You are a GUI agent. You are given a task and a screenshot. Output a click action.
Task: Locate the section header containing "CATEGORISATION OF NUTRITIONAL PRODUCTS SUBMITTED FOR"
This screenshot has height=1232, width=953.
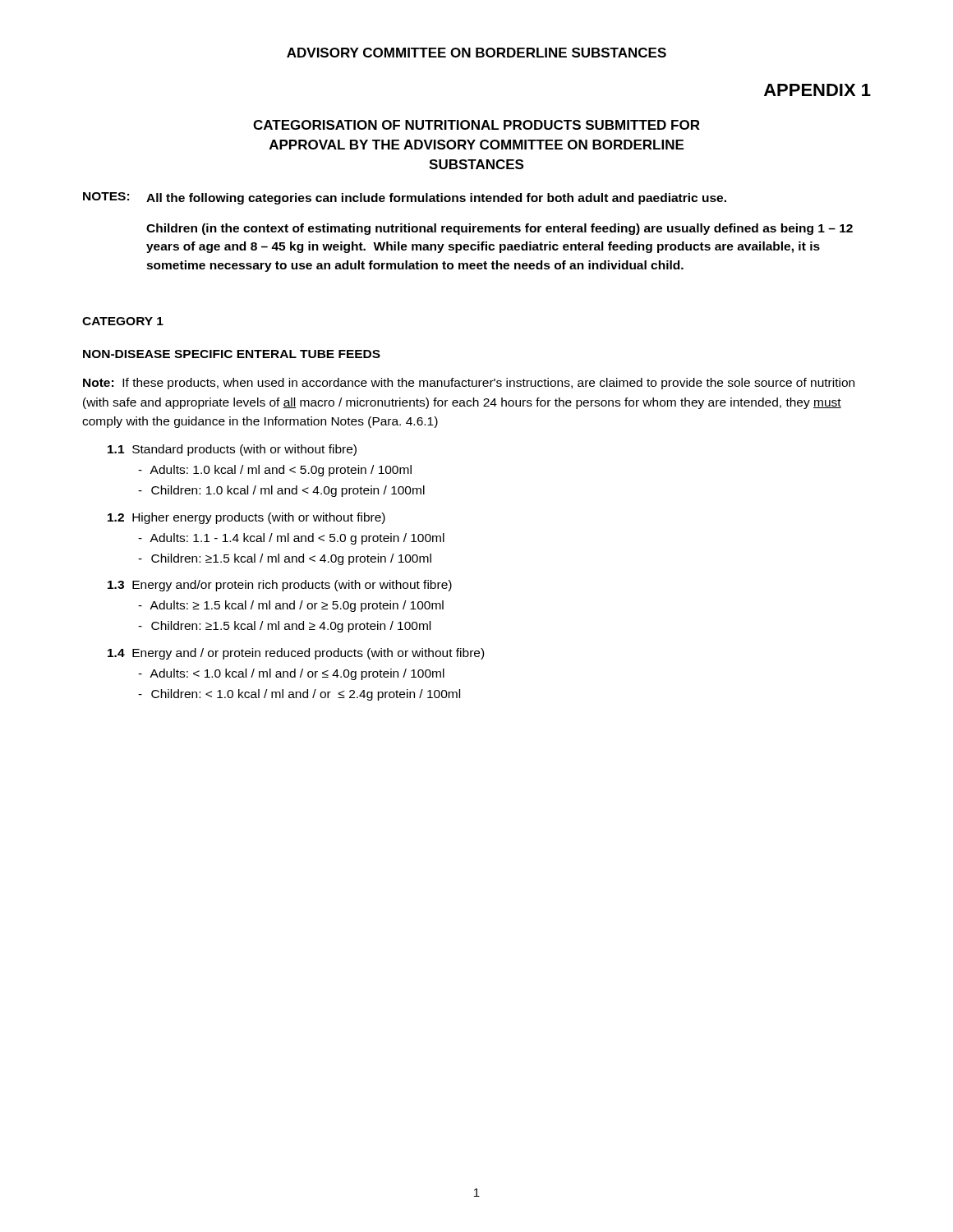click(x=476, y=145)
